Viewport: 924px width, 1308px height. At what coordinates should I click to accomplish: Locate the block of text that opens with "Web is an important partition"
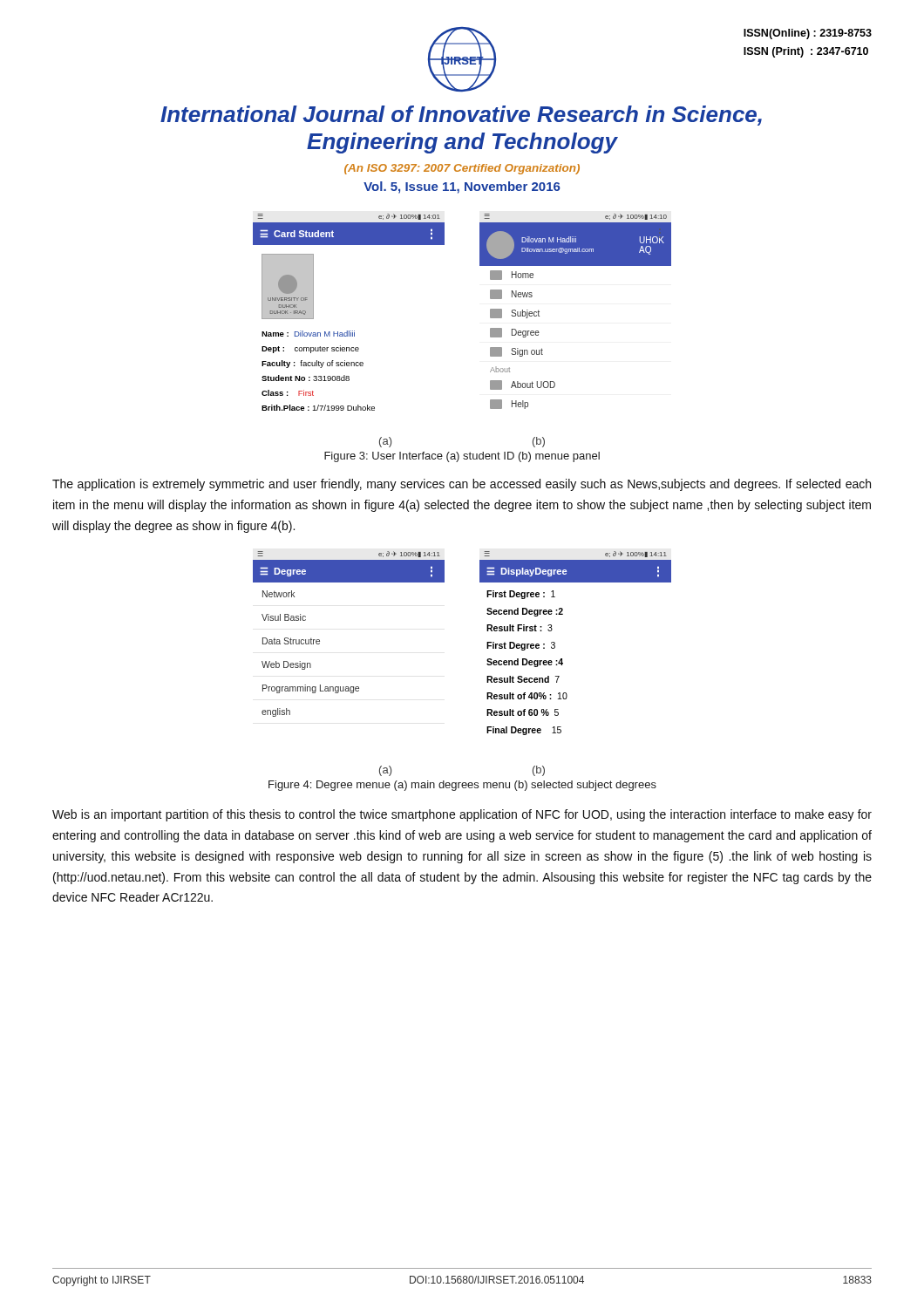pos(462,856)
